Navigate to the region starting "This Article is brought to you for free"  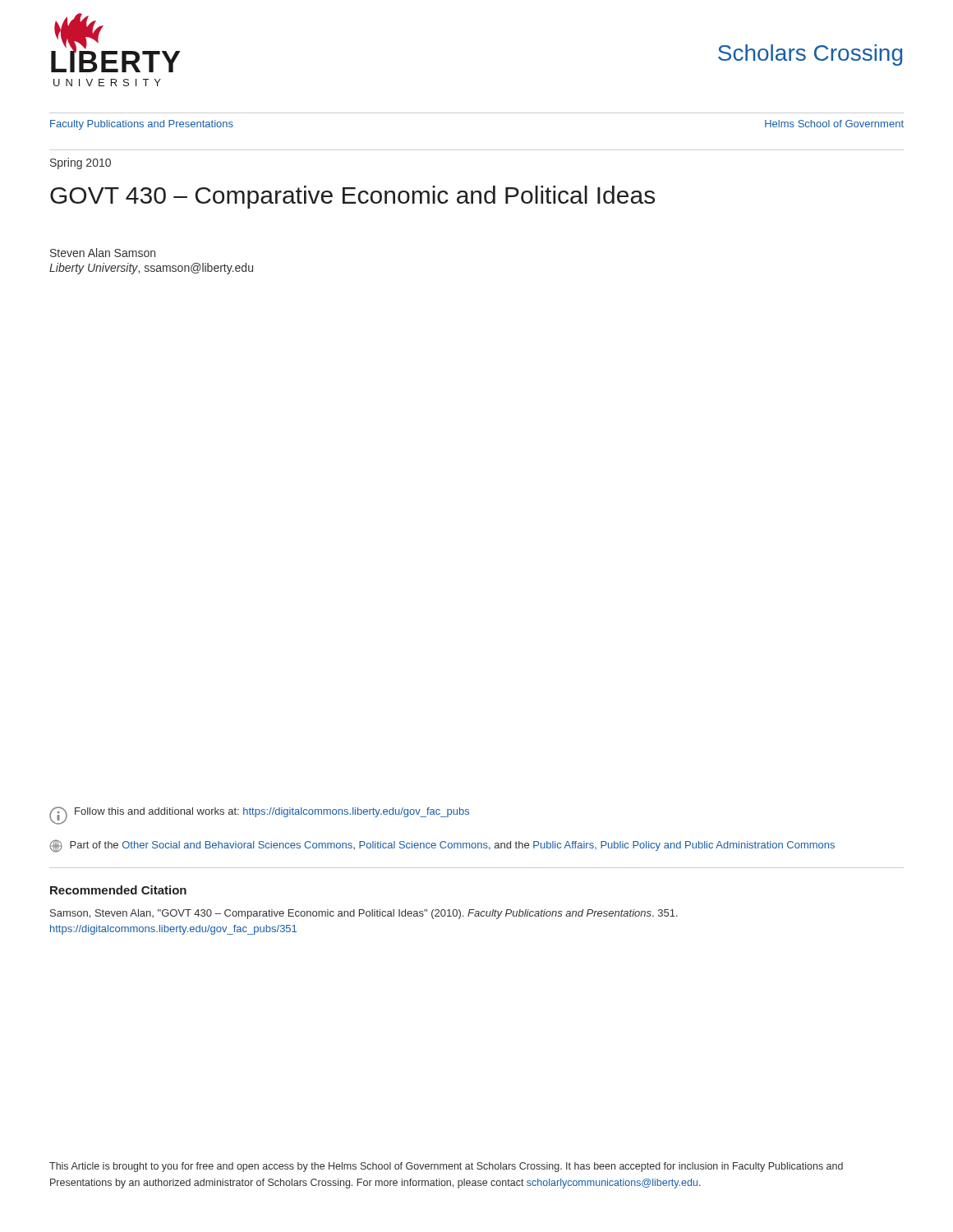(x=446, y=1175)
